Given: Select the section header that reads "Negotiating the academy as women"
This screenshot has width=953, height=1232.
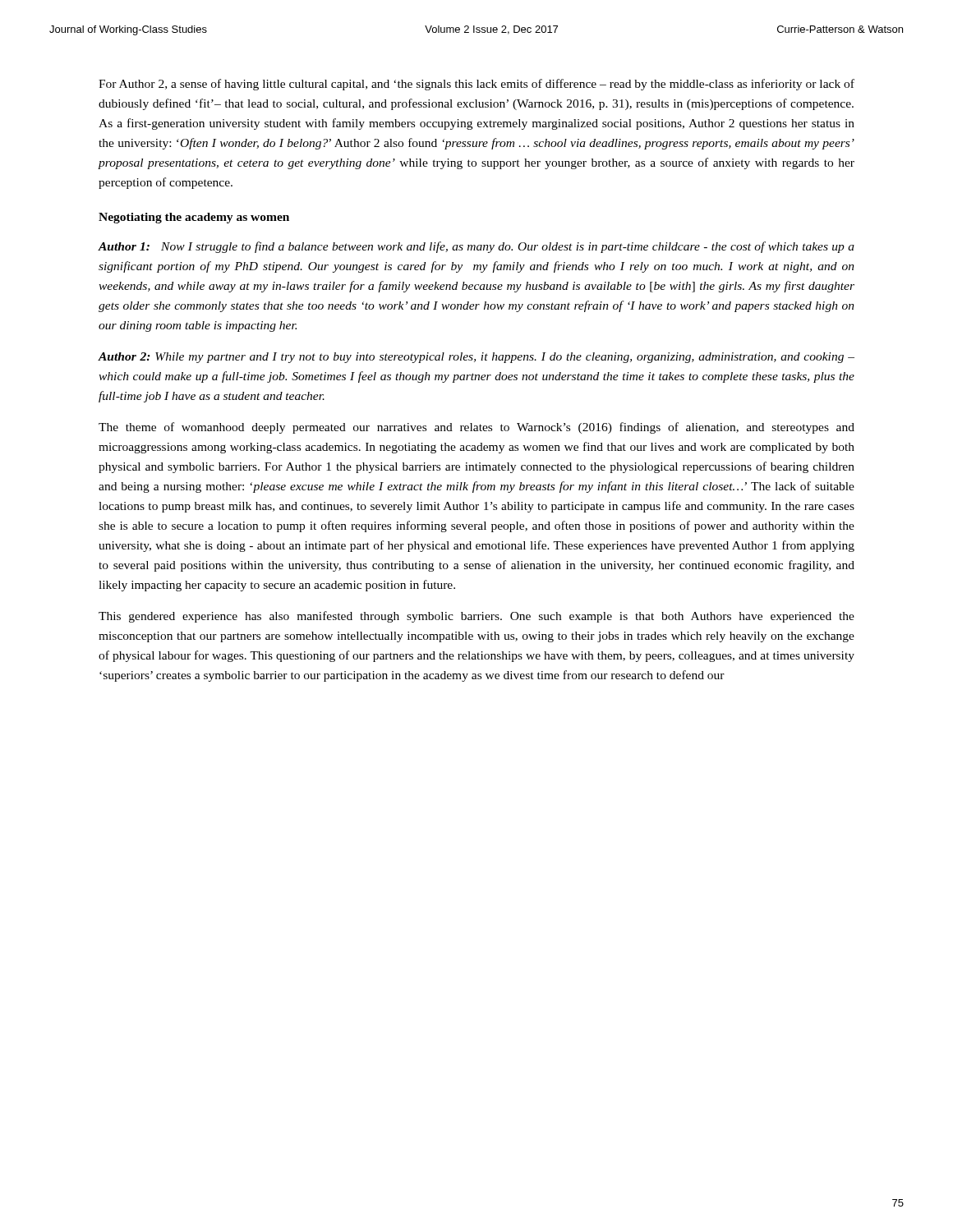Looking at the screenshot, I should pos(194,218).
